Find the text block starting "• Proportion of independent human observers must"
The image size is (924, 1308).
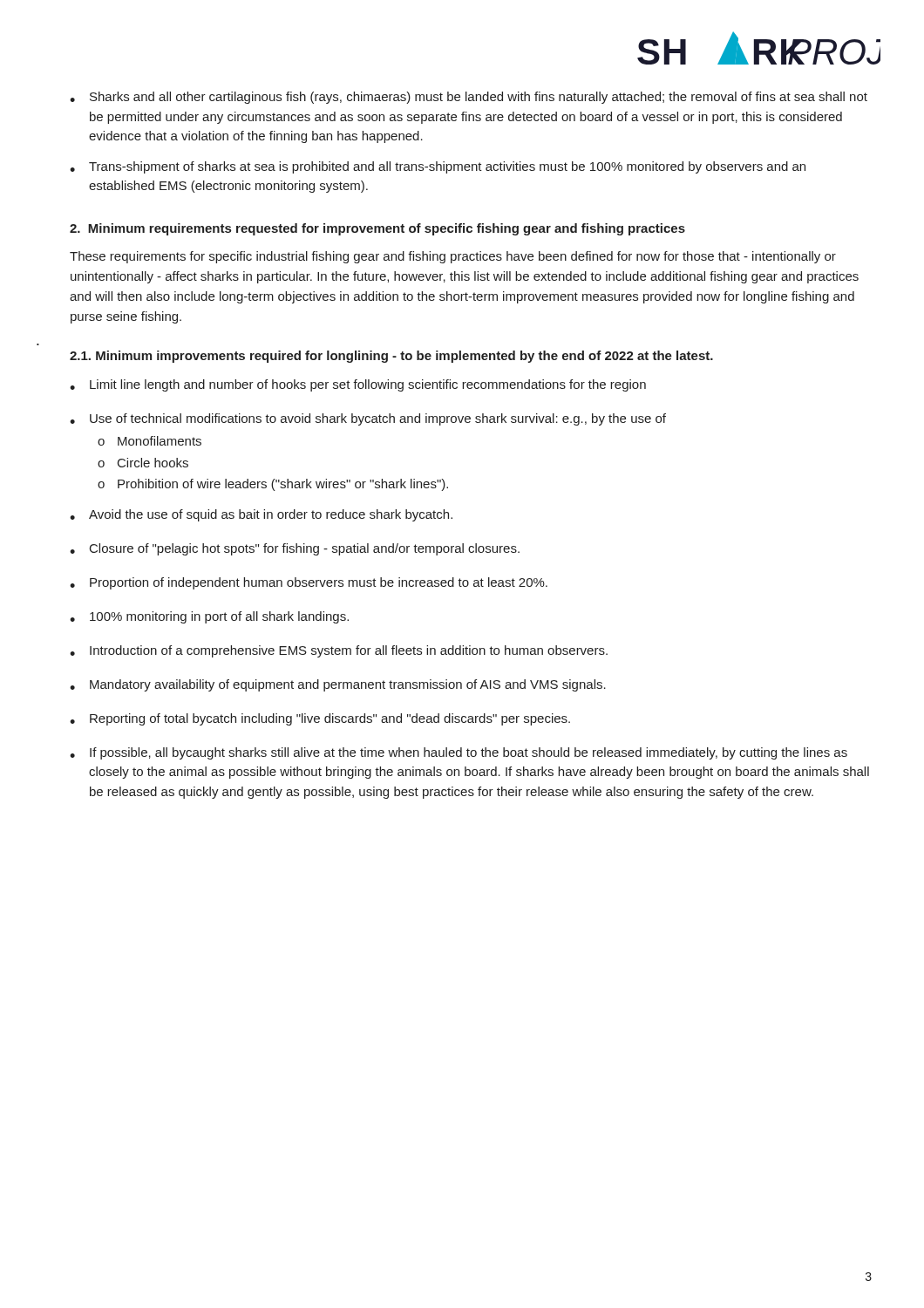(309, 585)
